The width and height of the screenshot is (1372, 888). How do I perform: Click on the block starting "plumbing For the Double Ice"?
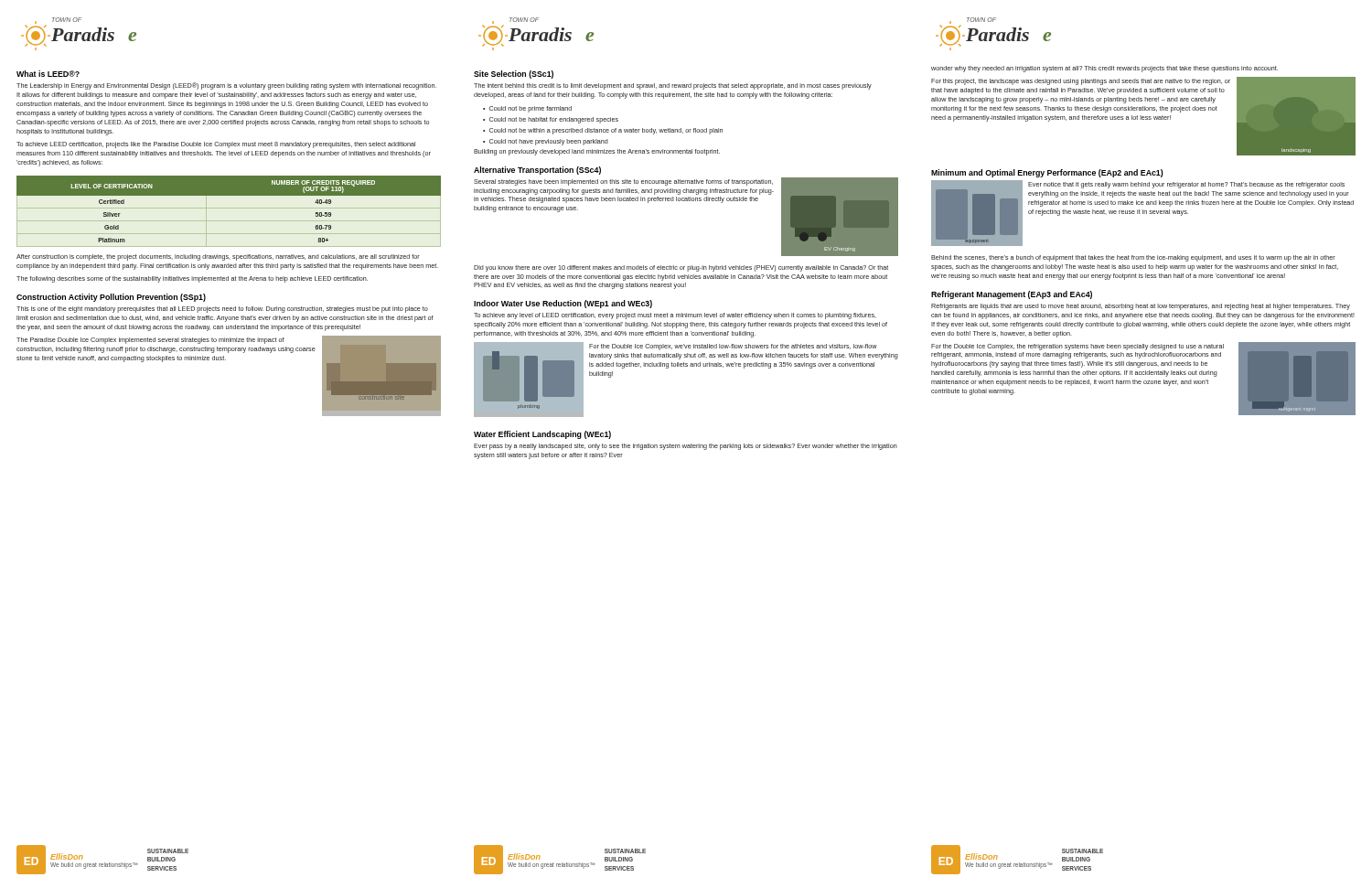(x=686, y=380)
